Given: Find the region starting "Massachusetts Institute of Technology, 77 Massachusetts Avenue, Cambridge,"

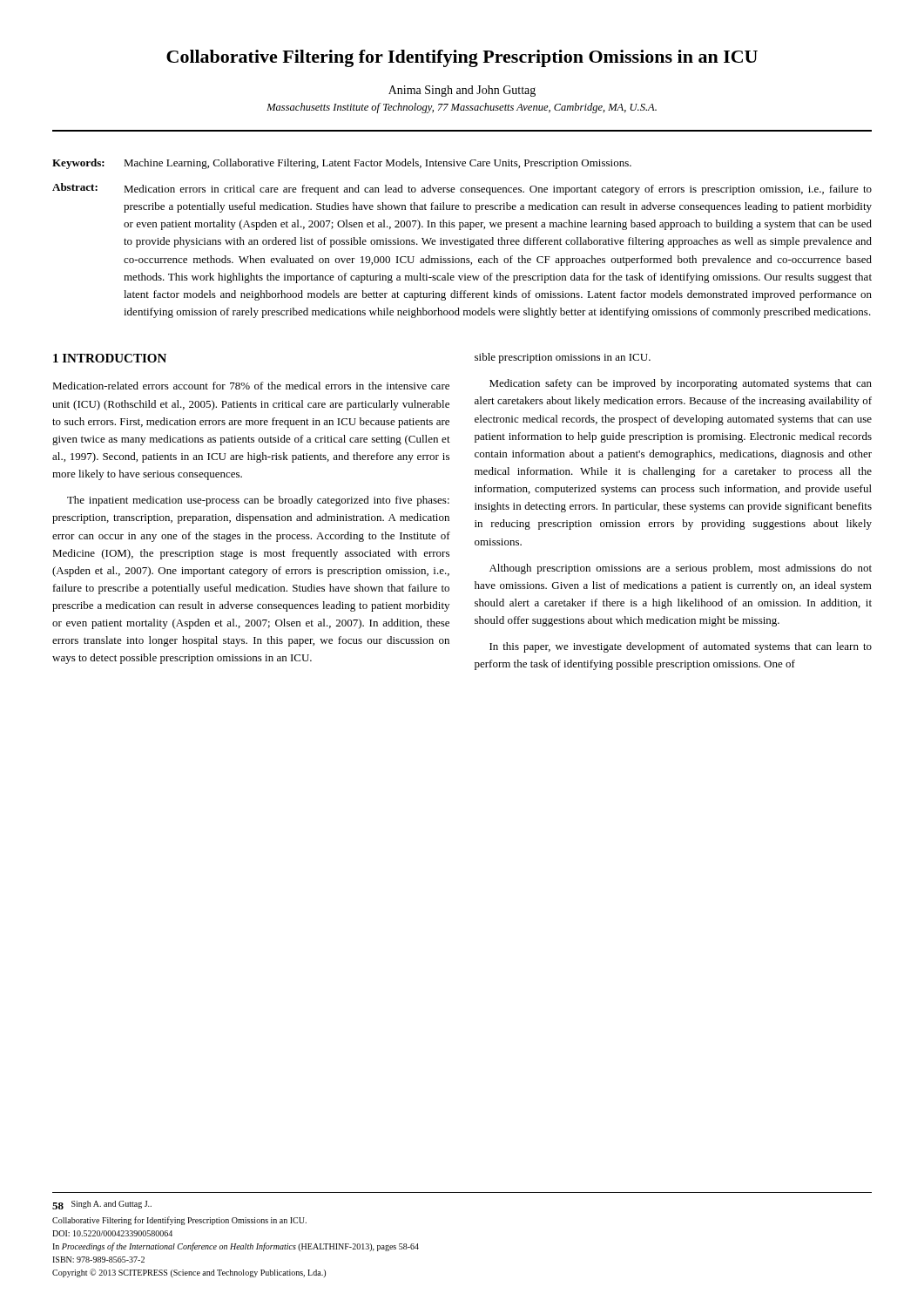Looking at the screenshot, I should 462,107.
